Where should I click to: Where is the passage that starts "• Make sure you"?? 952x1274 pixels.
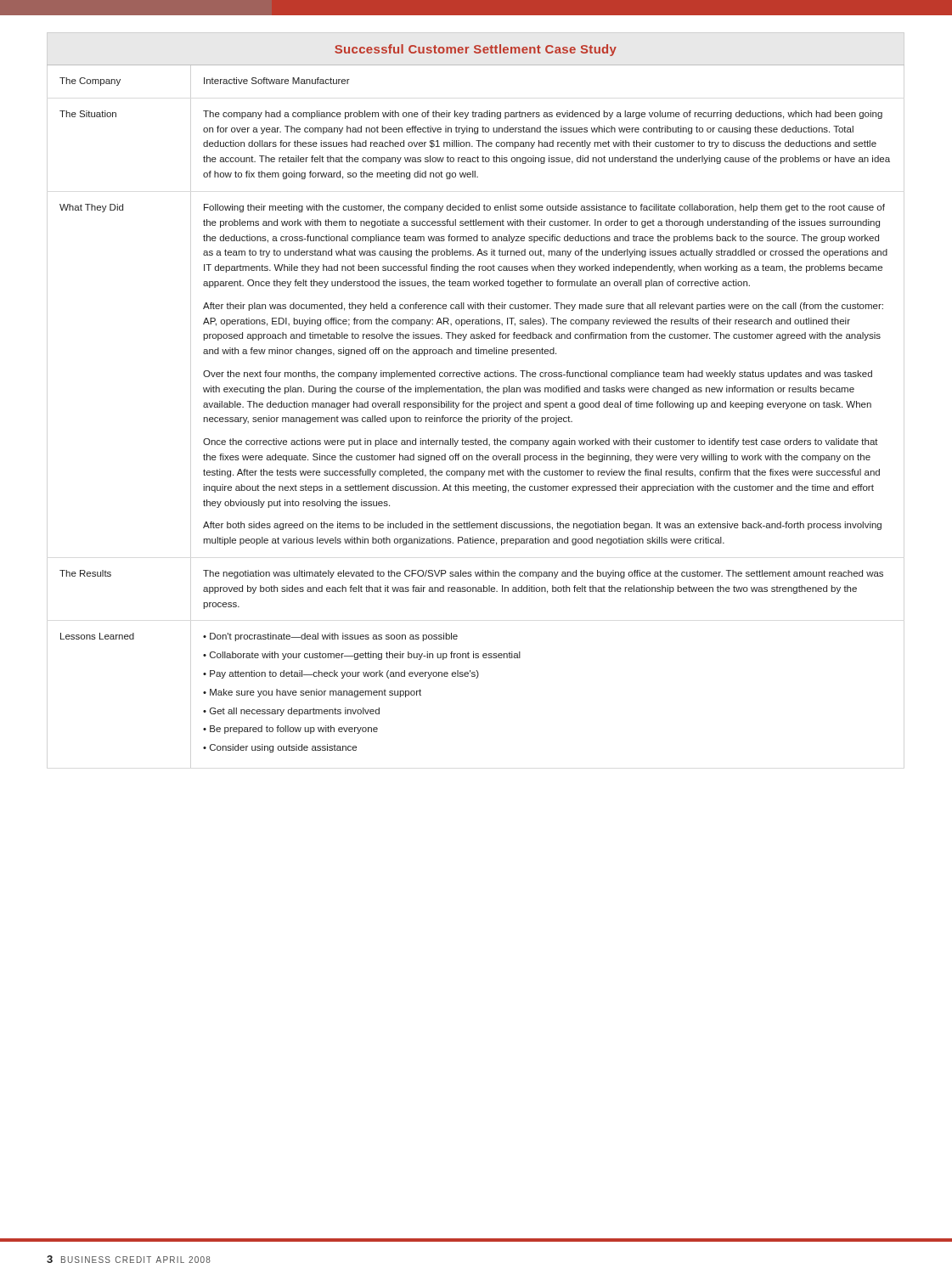(312, 692)
